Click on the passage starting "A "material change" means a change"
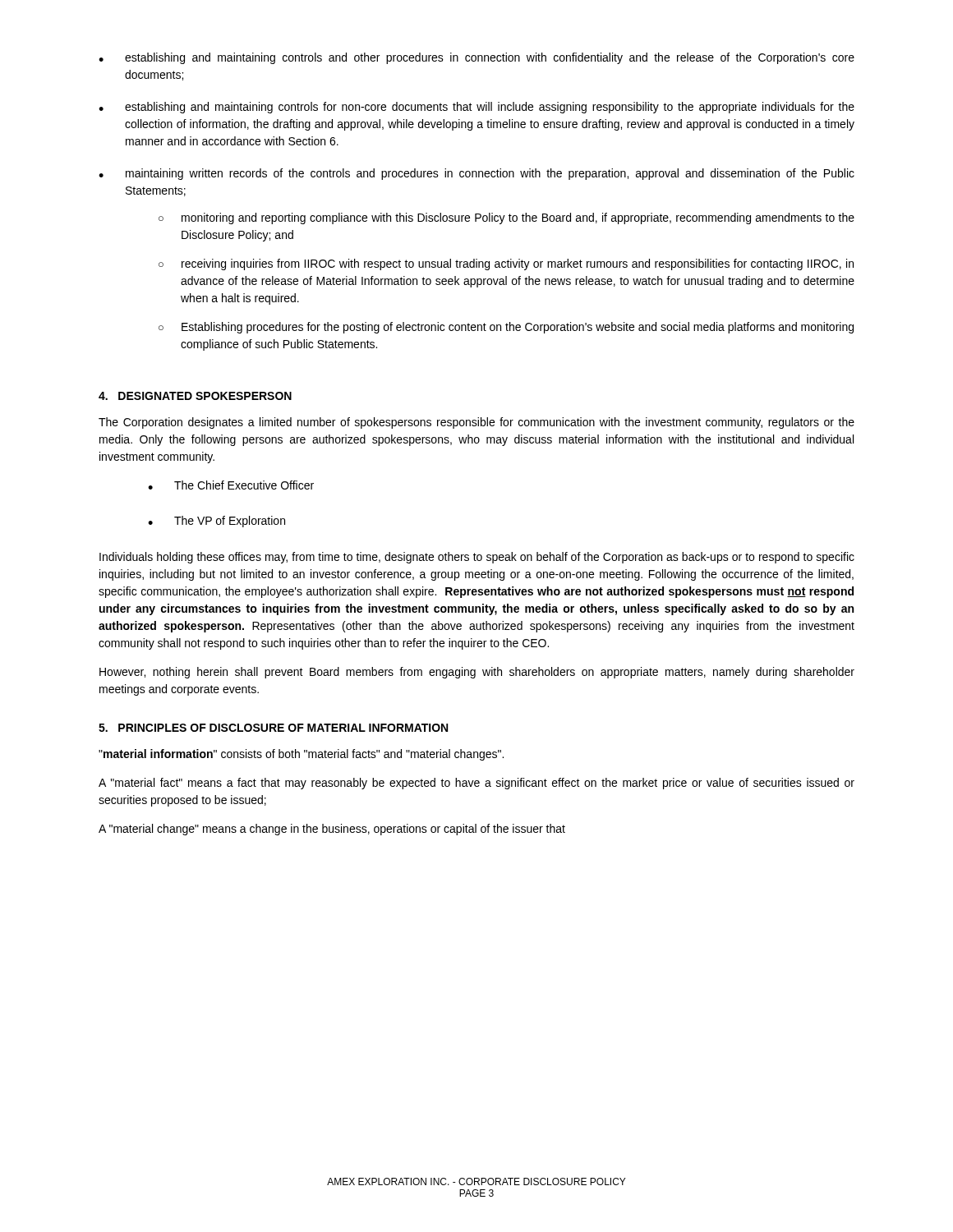953x1232 pixels. coord(332,829)
